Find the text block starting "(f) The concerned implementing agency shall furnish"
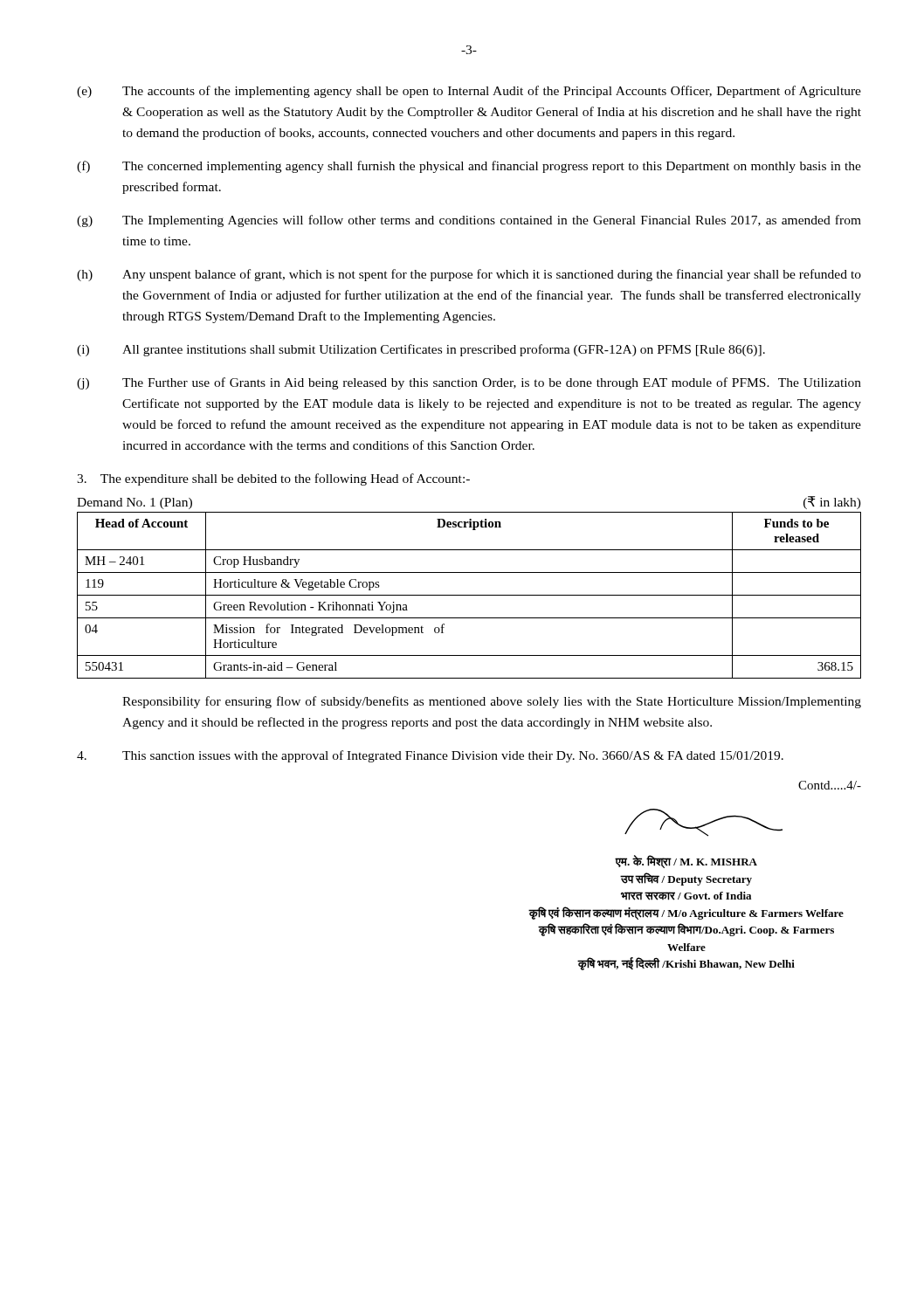Screen dimensions: 1310x924 469,176
